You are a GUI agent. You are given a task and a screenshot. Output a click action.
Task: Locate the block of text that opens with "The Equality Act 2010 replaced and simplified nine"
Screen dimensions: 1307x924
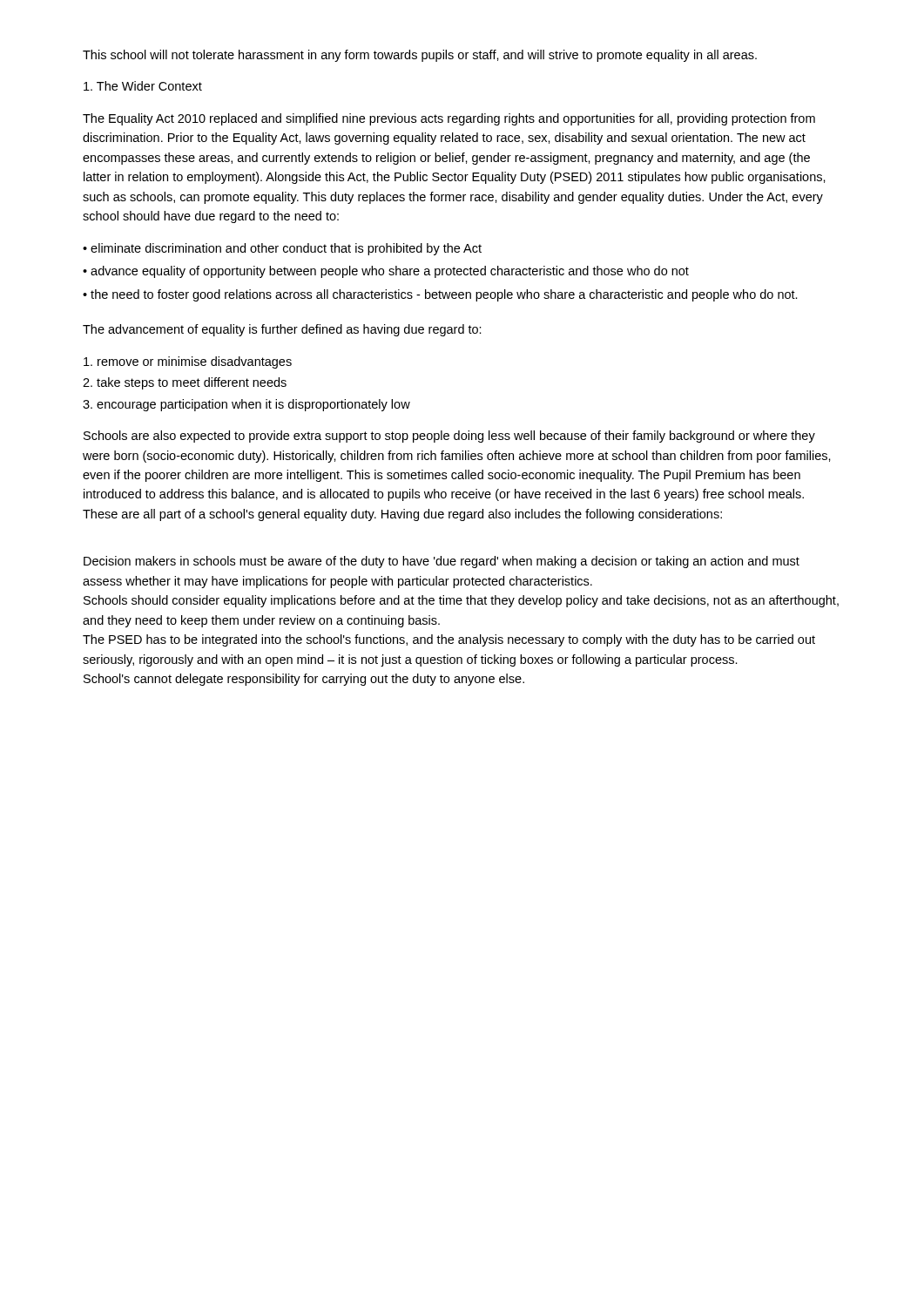(454, 167)
